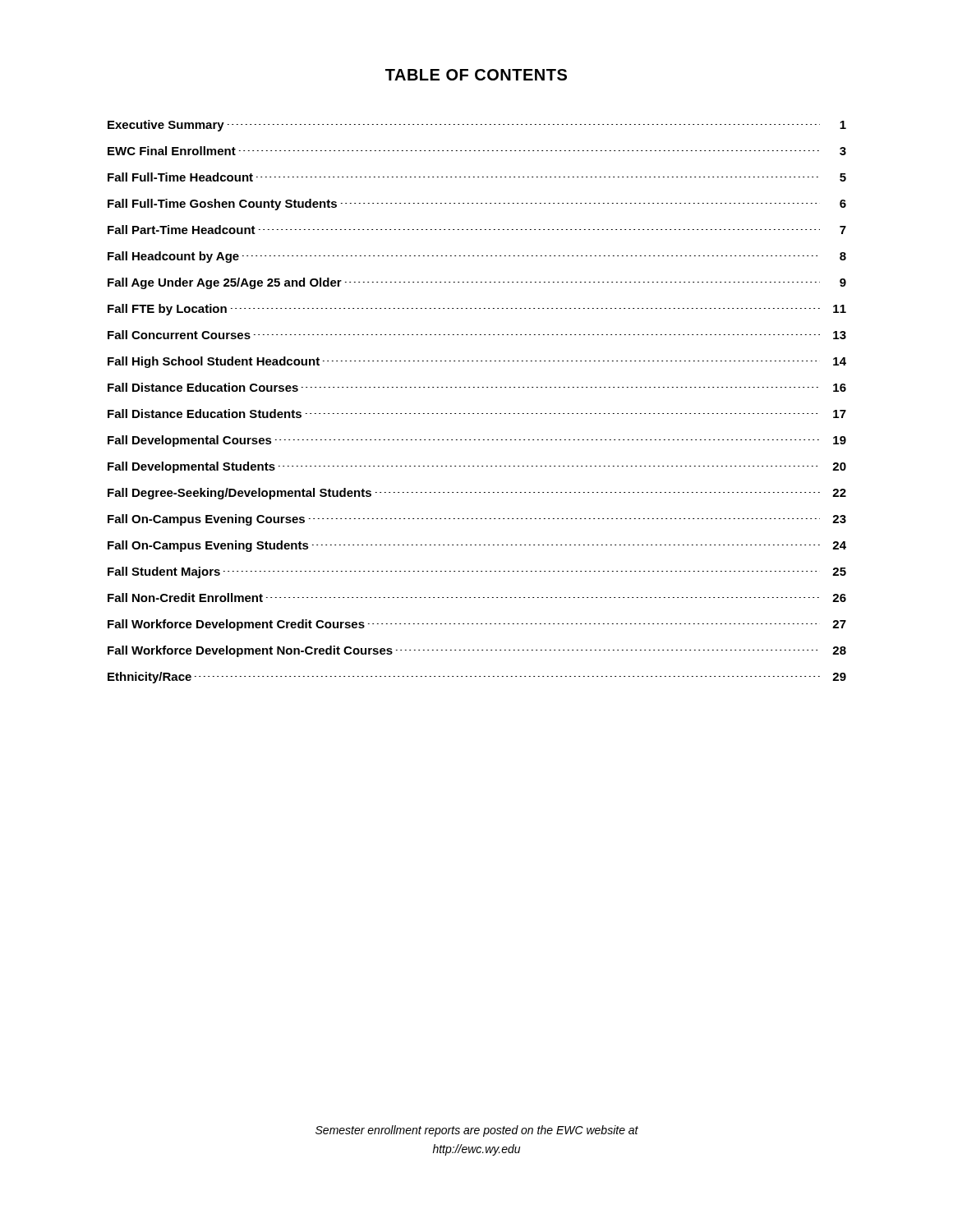This screenshot has height=1232, width=953.
Task: Find "Fall Non-Credit Enrollment 26" on this page
Action: (476, 598)
